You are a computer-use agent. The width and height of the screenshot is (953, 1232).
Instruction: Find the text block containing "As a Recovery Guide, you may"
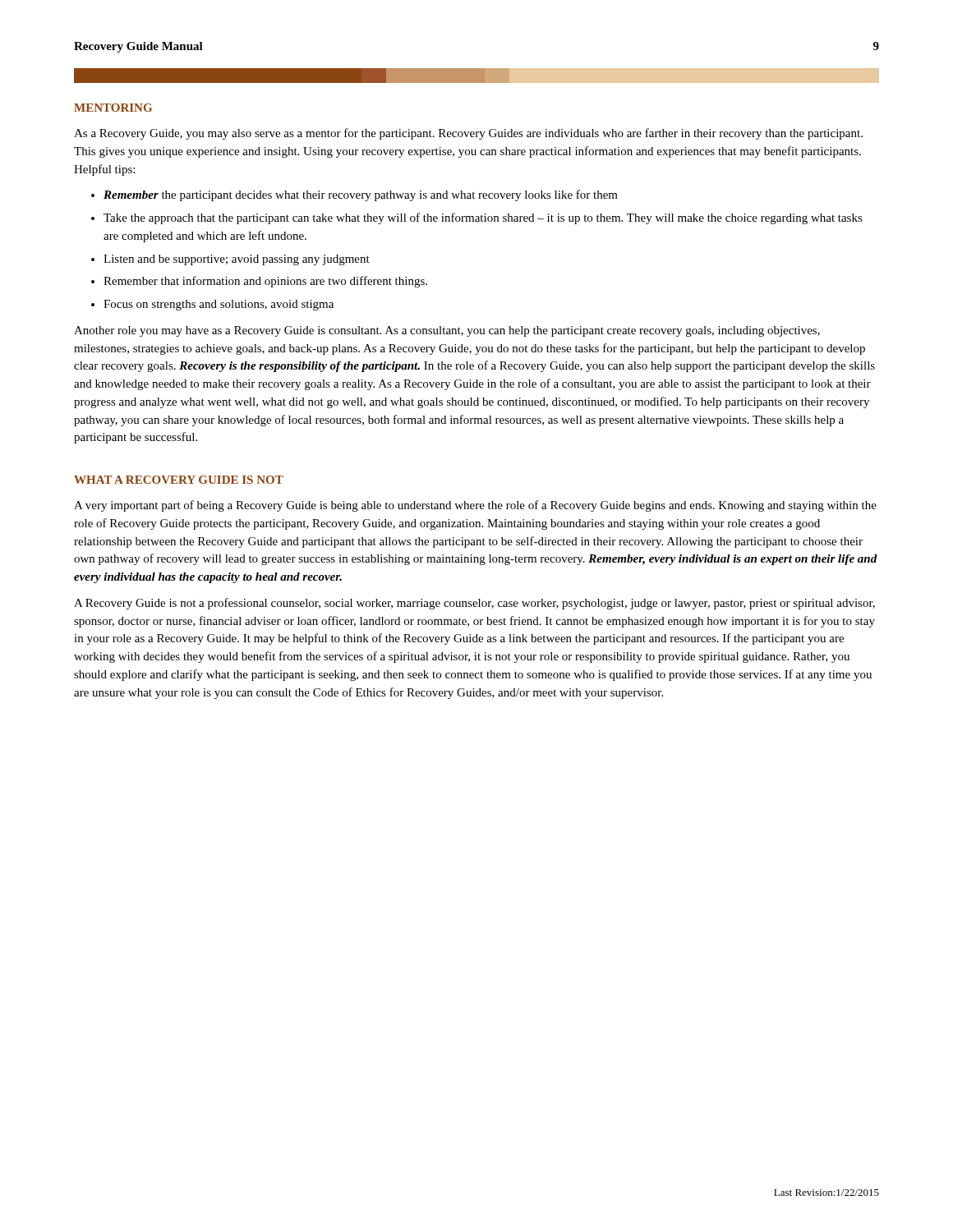coord(469,151)
